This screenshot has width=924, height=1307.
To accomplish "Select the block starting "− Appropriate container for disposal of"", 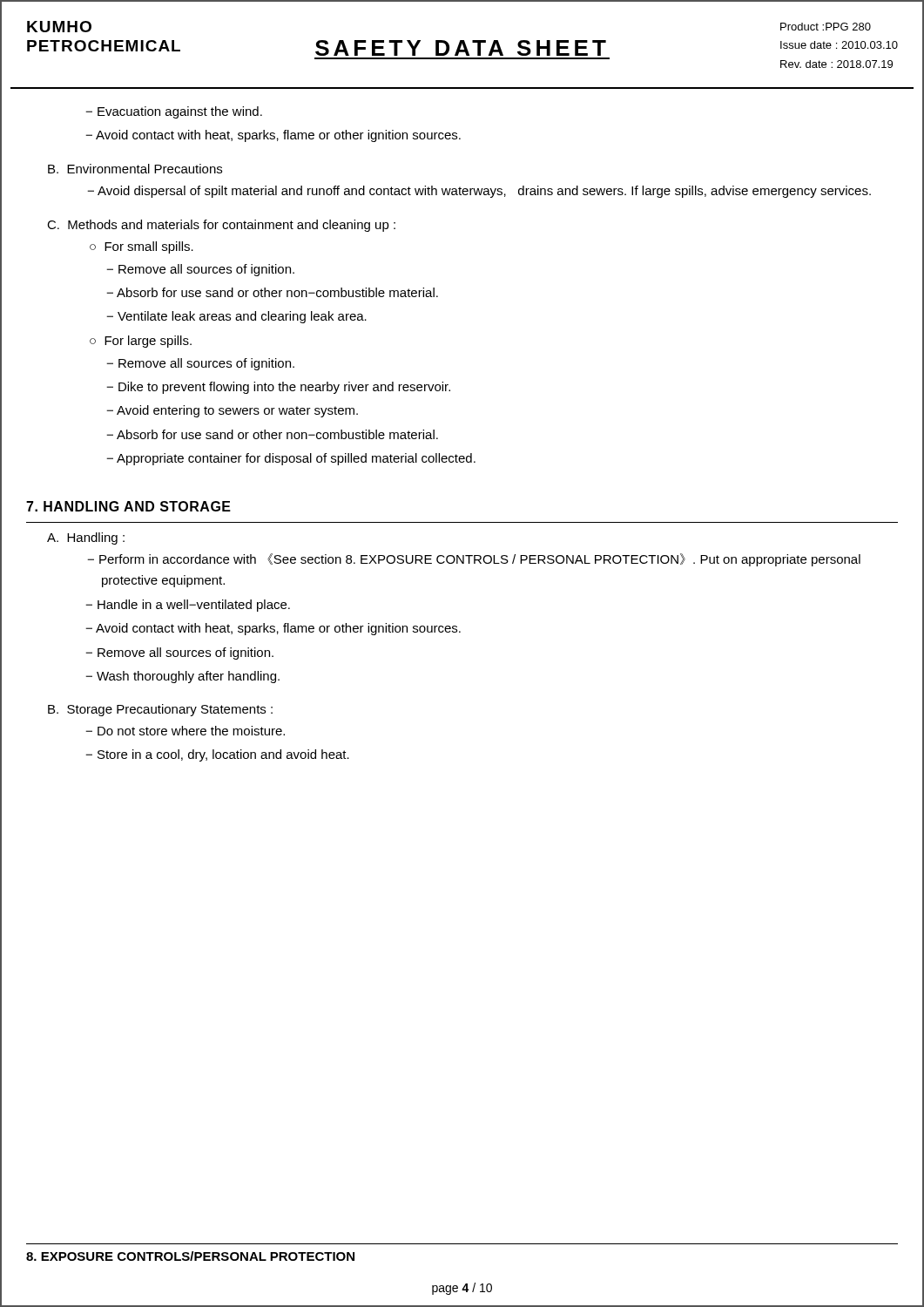I will click(x=291, y=458).
